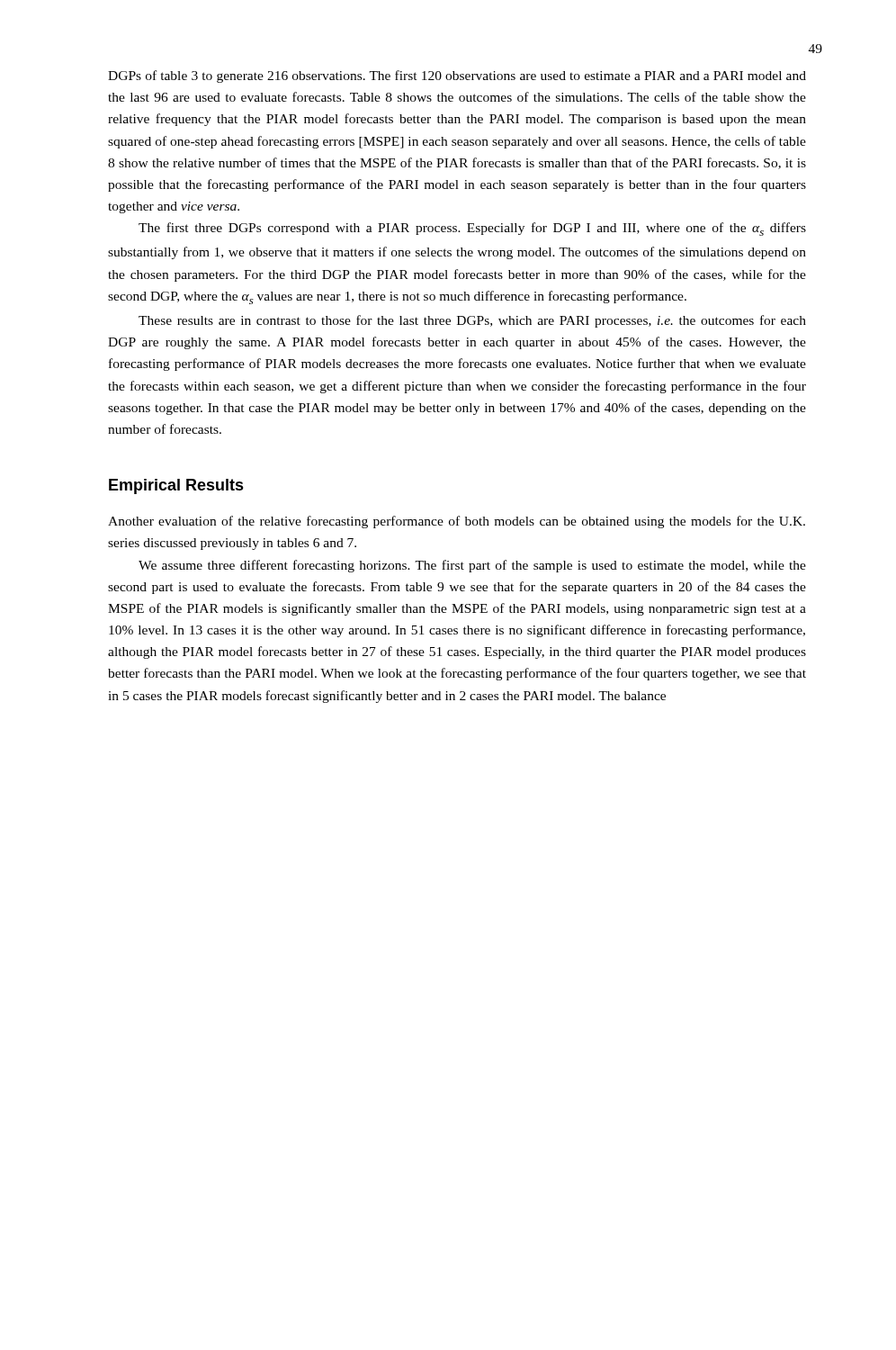
Task: Select the text block with the text "Another evaluation of the relative"
Action: click(457, 532)
